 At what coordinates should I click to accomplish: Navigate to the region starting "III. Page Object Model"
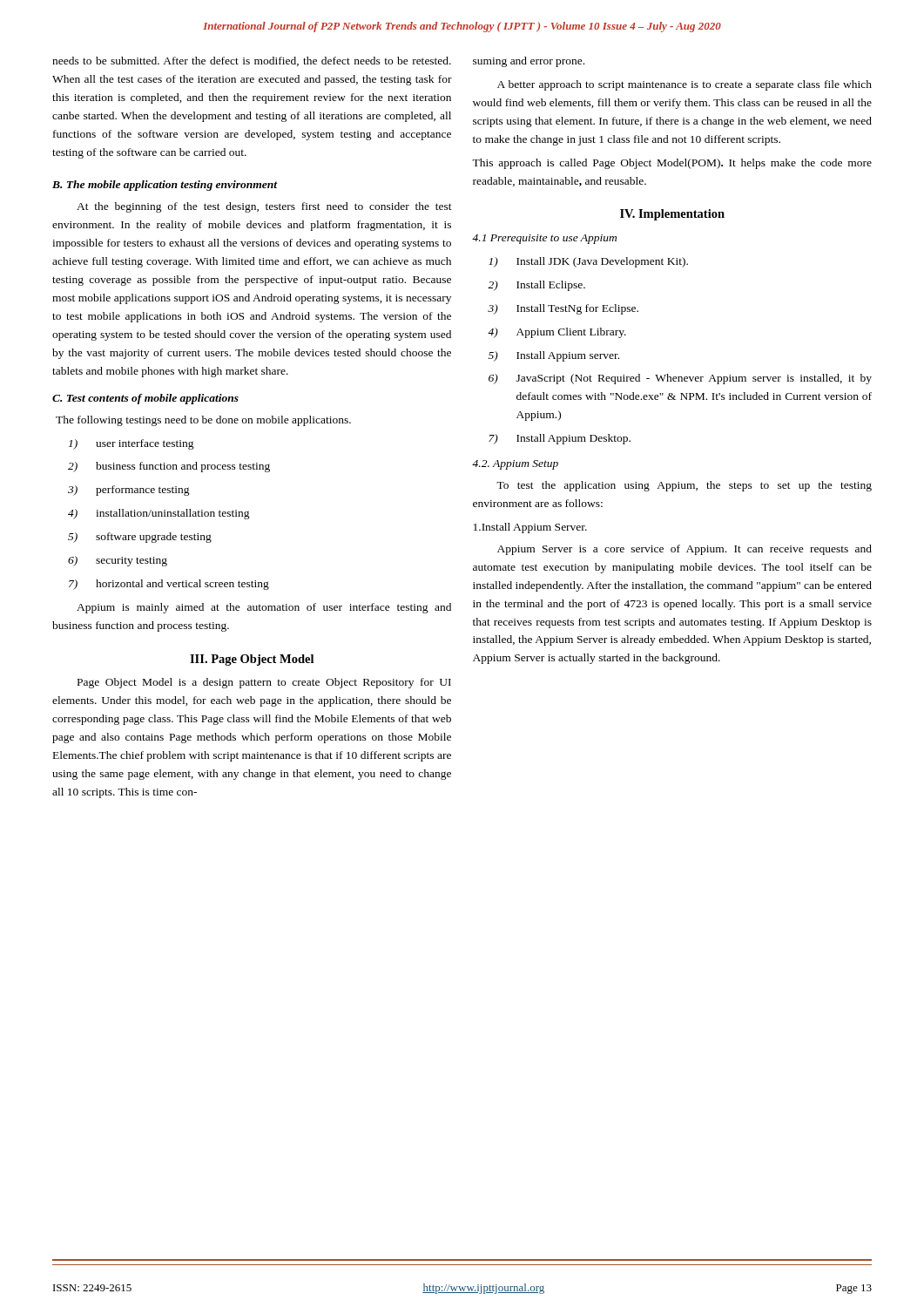252,659
